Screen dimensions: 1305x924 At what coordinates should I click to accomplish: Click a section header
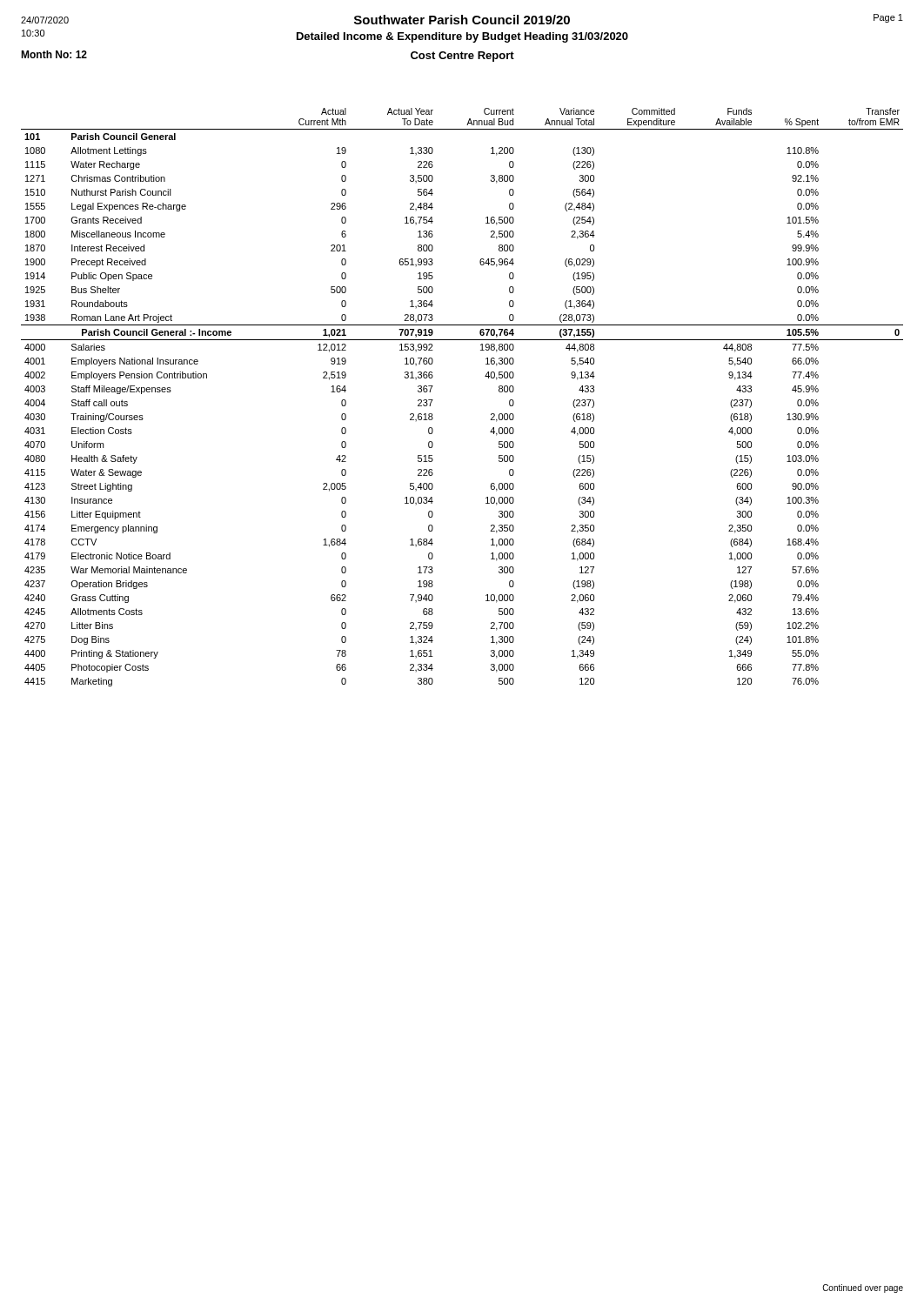pos(462,36)
